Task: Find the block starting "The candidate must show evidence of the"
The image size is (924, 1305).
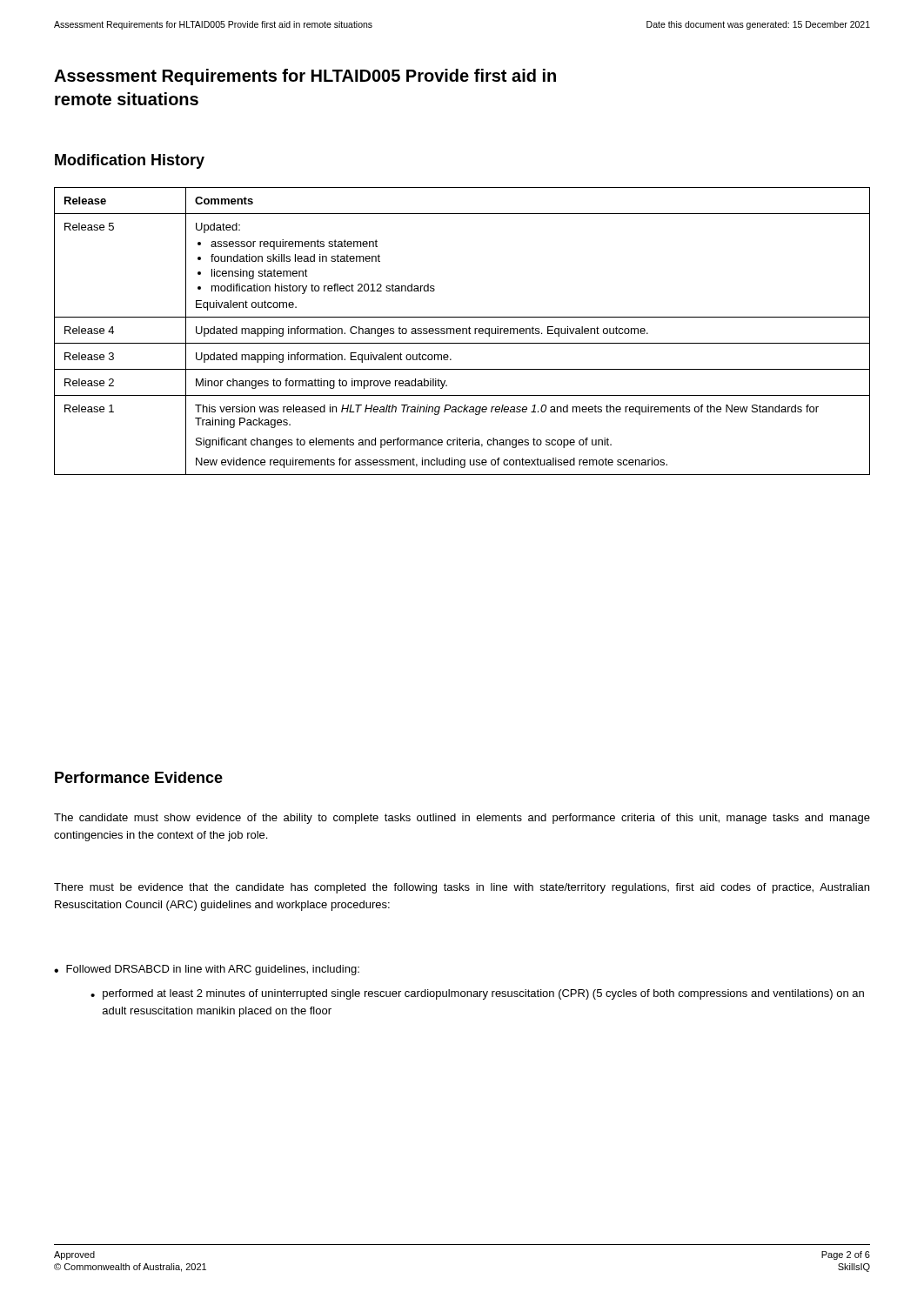Action: (462, 826)
